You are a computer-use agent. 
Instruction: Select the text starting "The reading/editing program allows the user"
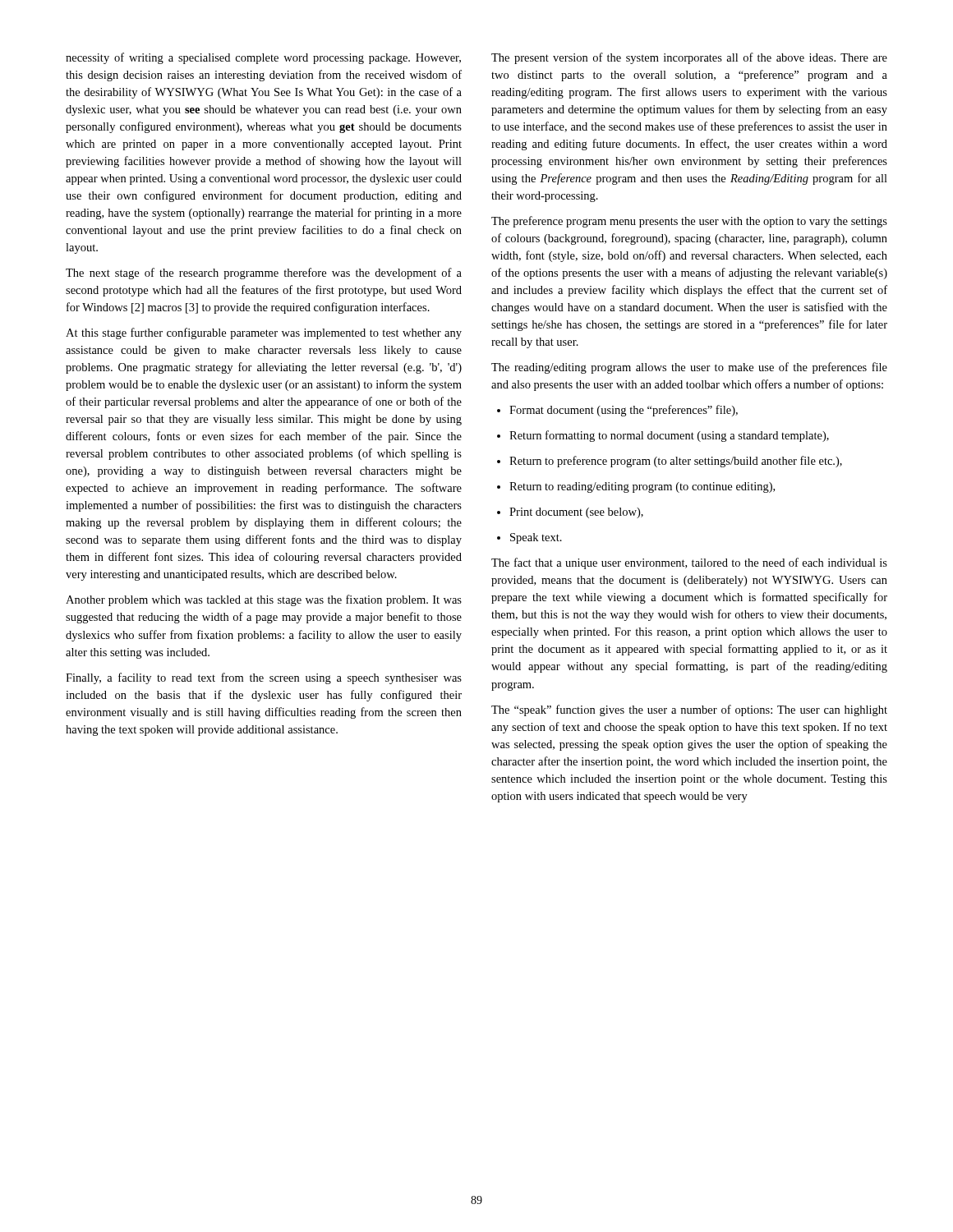(x=689, y=376)
